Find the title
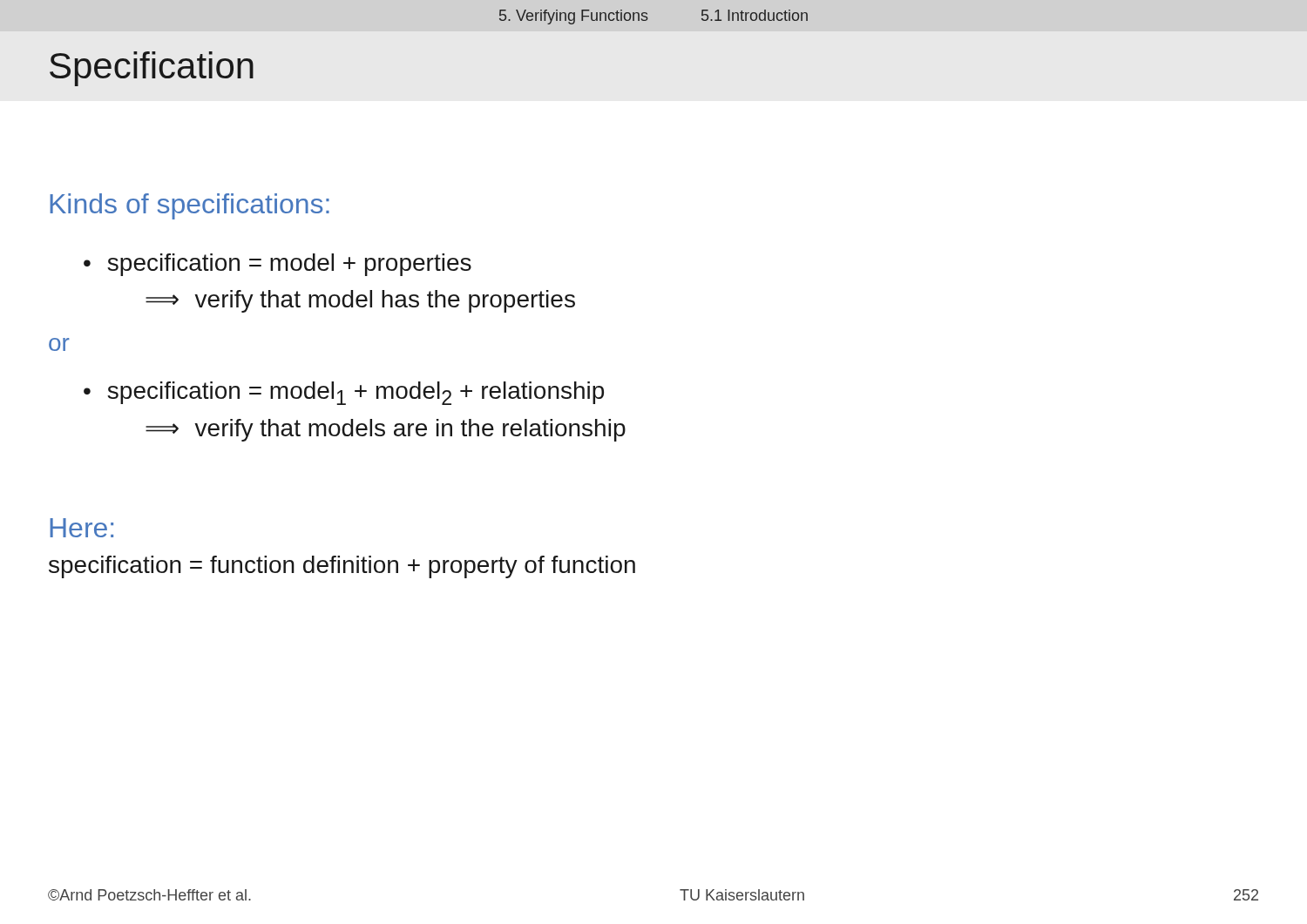The height and width of the screenshot is (924, 1307). (x=152, y=66)
